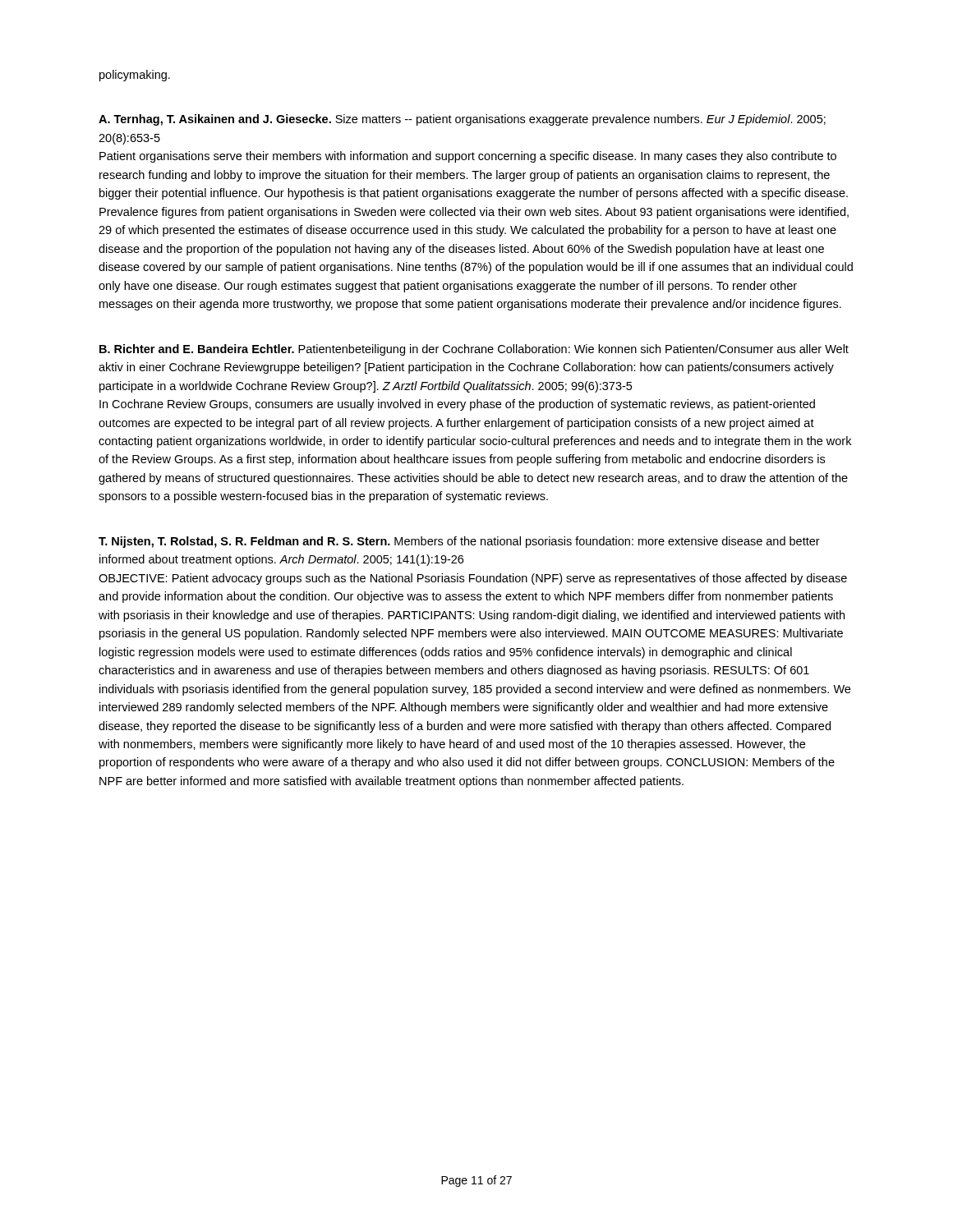The height and width of the screenshot is (1232, 953).
Task: Point to the block beginning "A. Ternhag, T. Asikainen"
Action: 476,212
